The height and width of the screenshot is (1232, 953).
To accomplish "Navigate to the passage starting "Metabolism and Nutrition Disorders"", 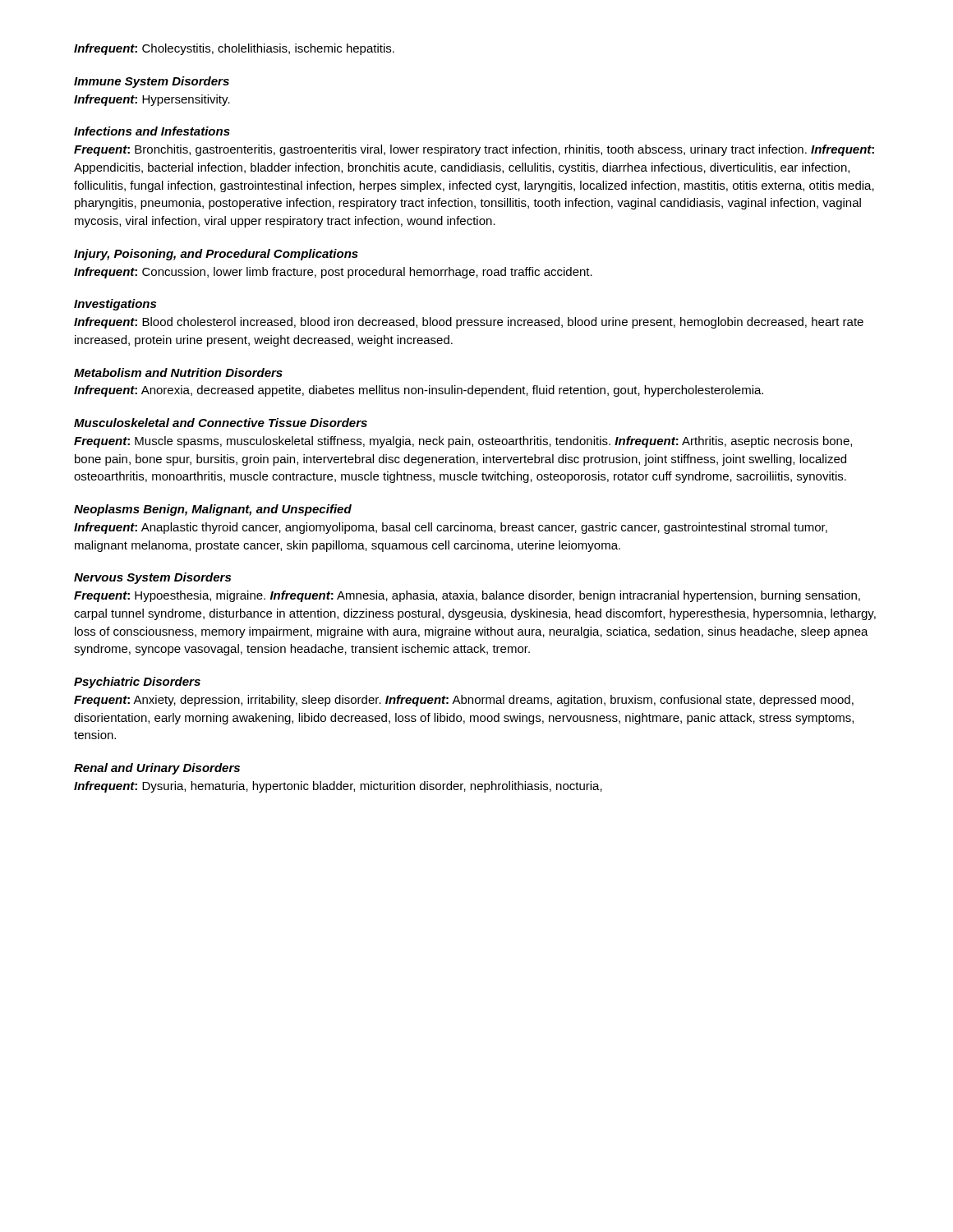I will [x=178, y=372].
